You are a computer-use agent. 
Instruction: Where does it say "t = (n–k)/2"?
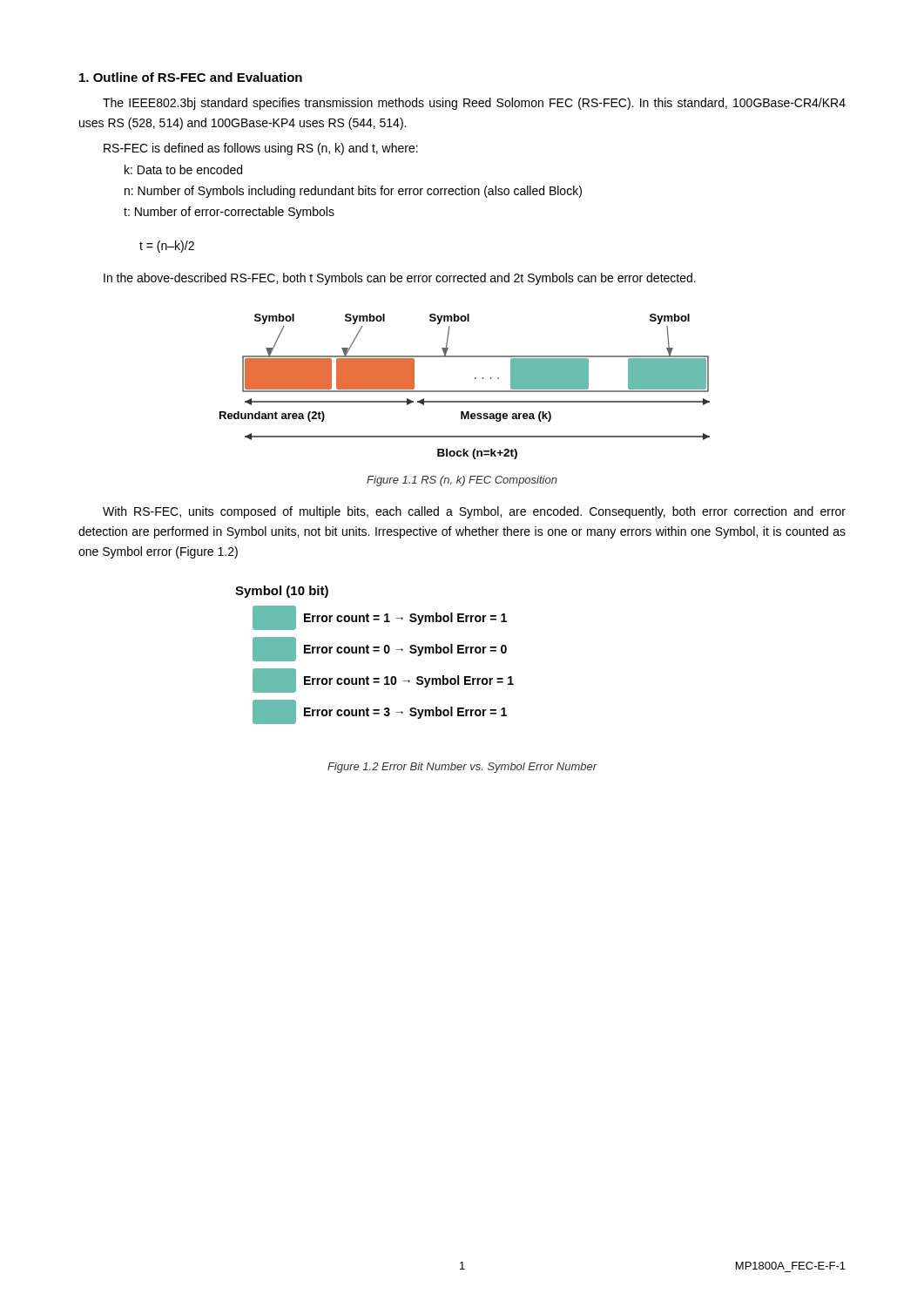tap(167, 245)
